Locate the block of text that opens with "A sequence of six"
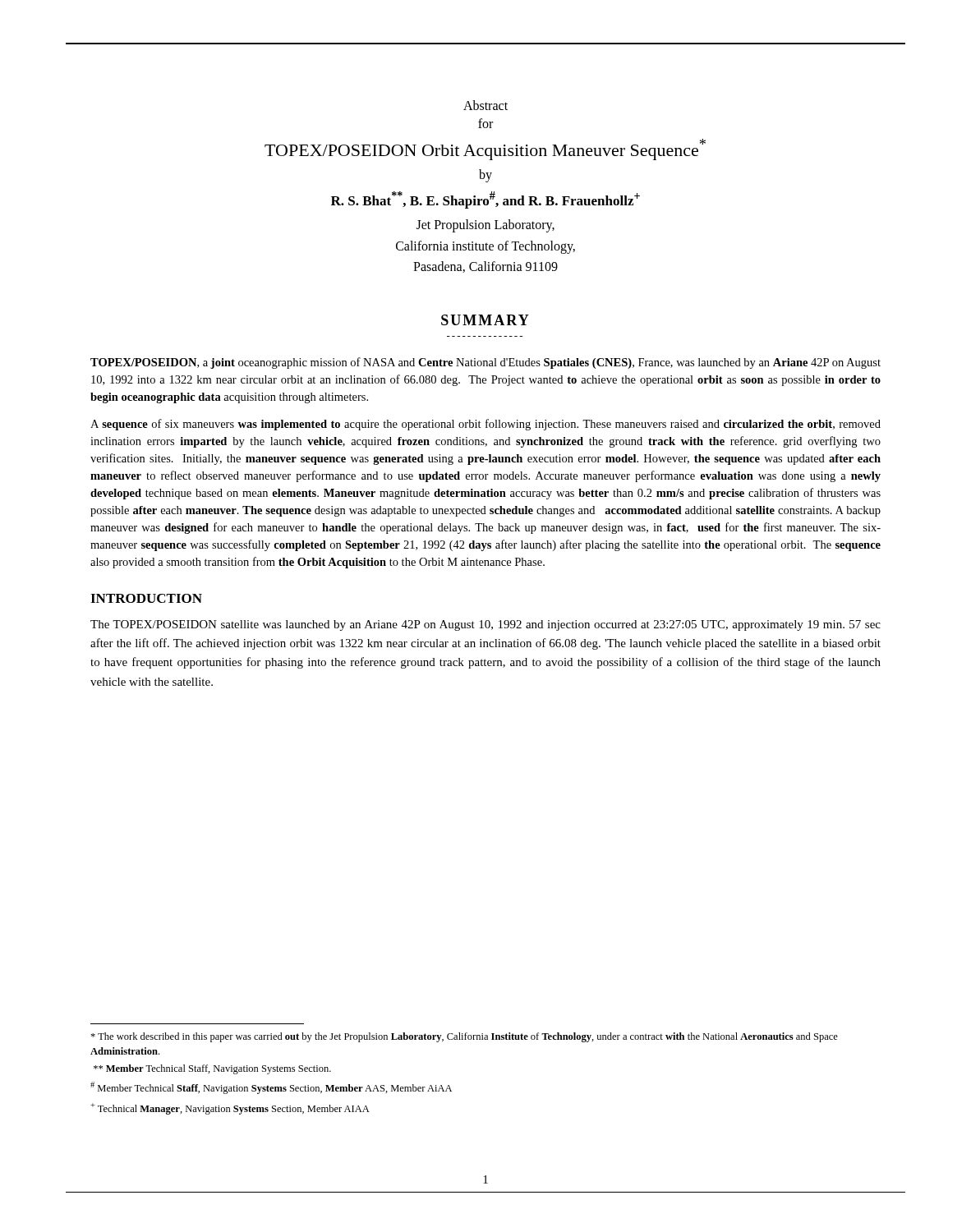Screen dimensions: 1232x971 point(486,493)
